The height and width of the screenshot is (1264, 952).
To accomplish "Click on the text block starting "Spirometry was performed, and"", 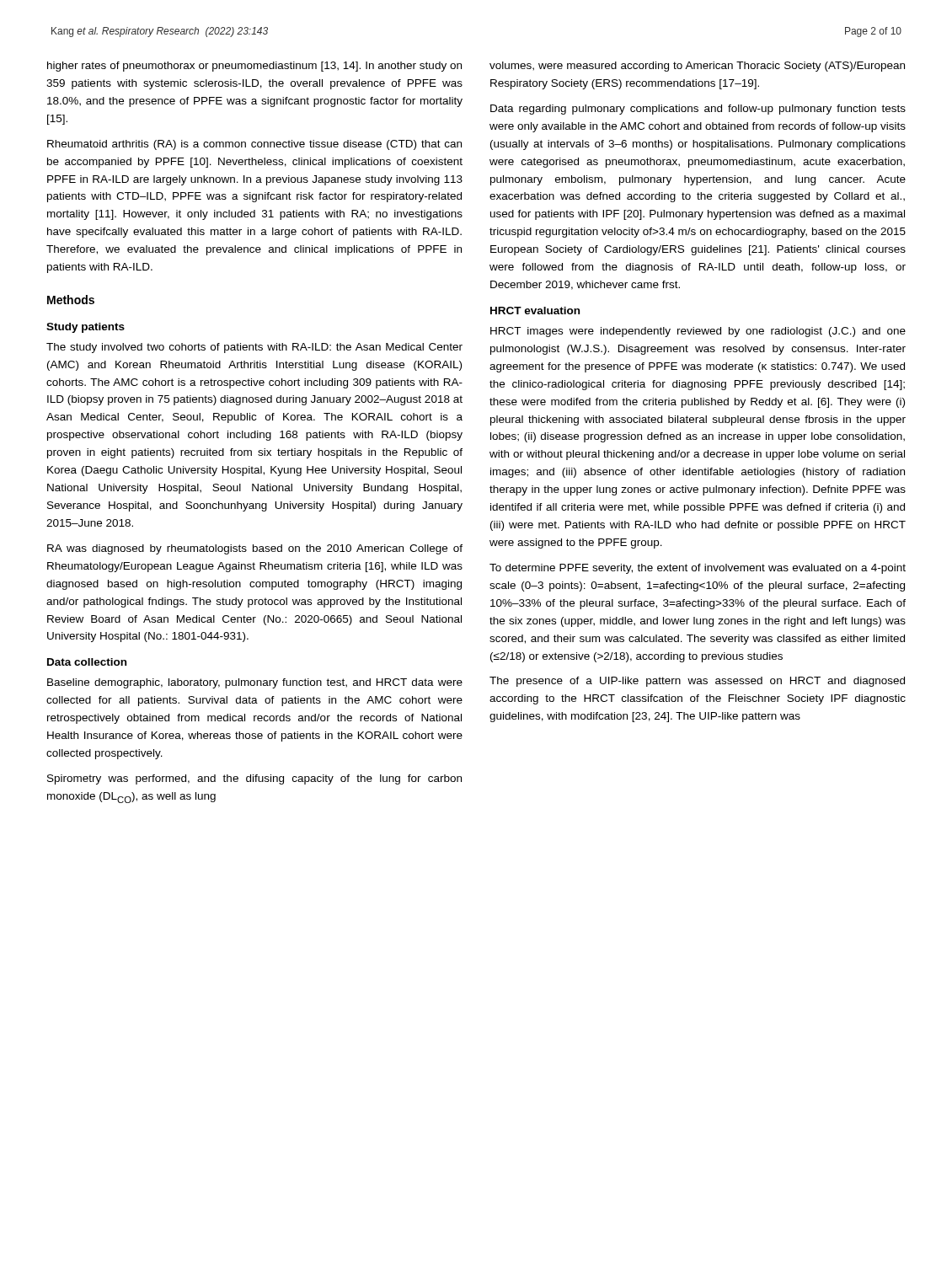I will point(254,789).
